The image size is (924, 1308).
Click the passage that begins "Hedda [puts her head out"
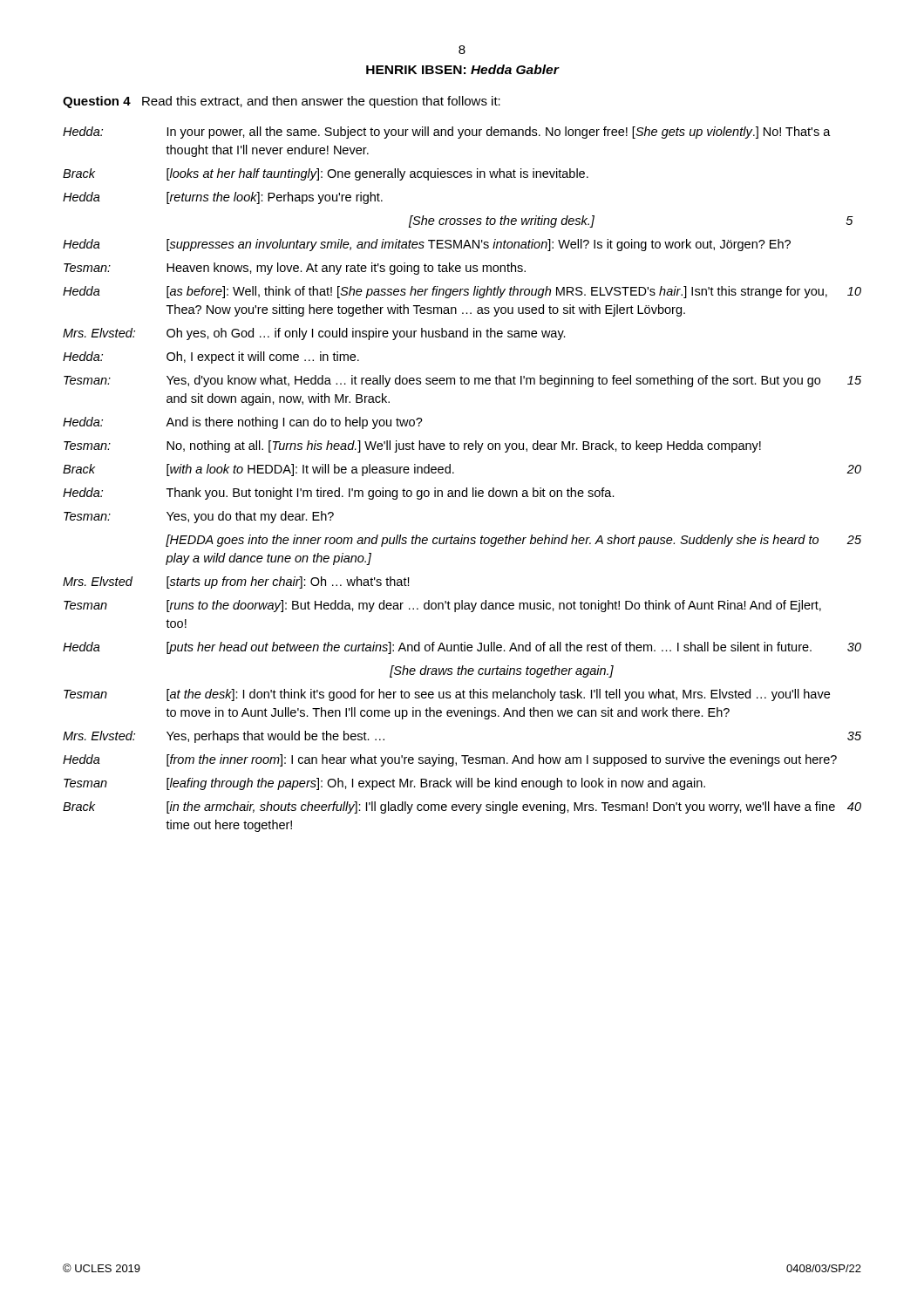462,648
